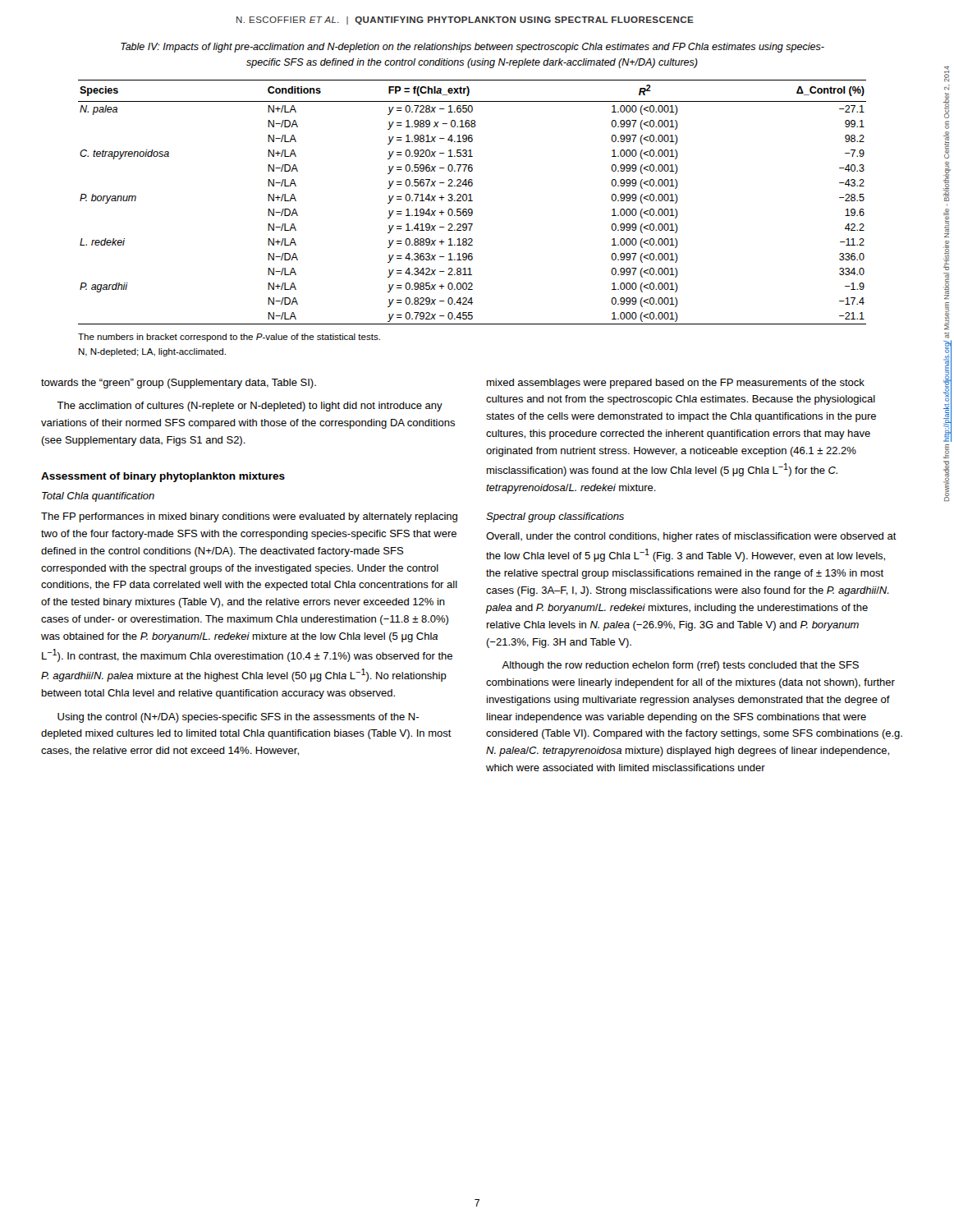Find the table that mentions "0.997 (<0.001)"
Screen dimensions: 1232x954
[x=472, y=202]
